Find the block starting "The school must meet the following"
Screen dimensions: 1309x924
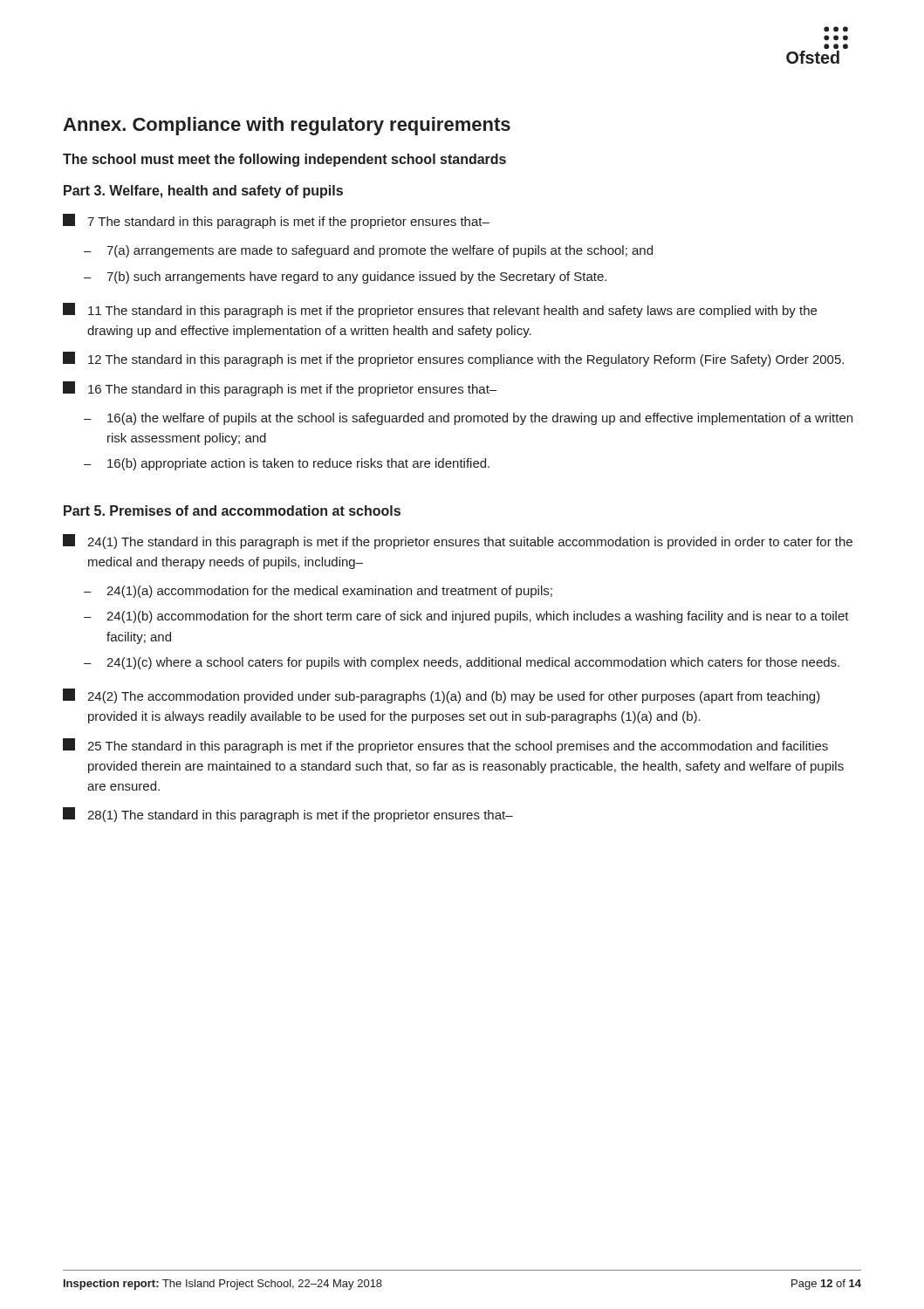click(x=285, y=159)
